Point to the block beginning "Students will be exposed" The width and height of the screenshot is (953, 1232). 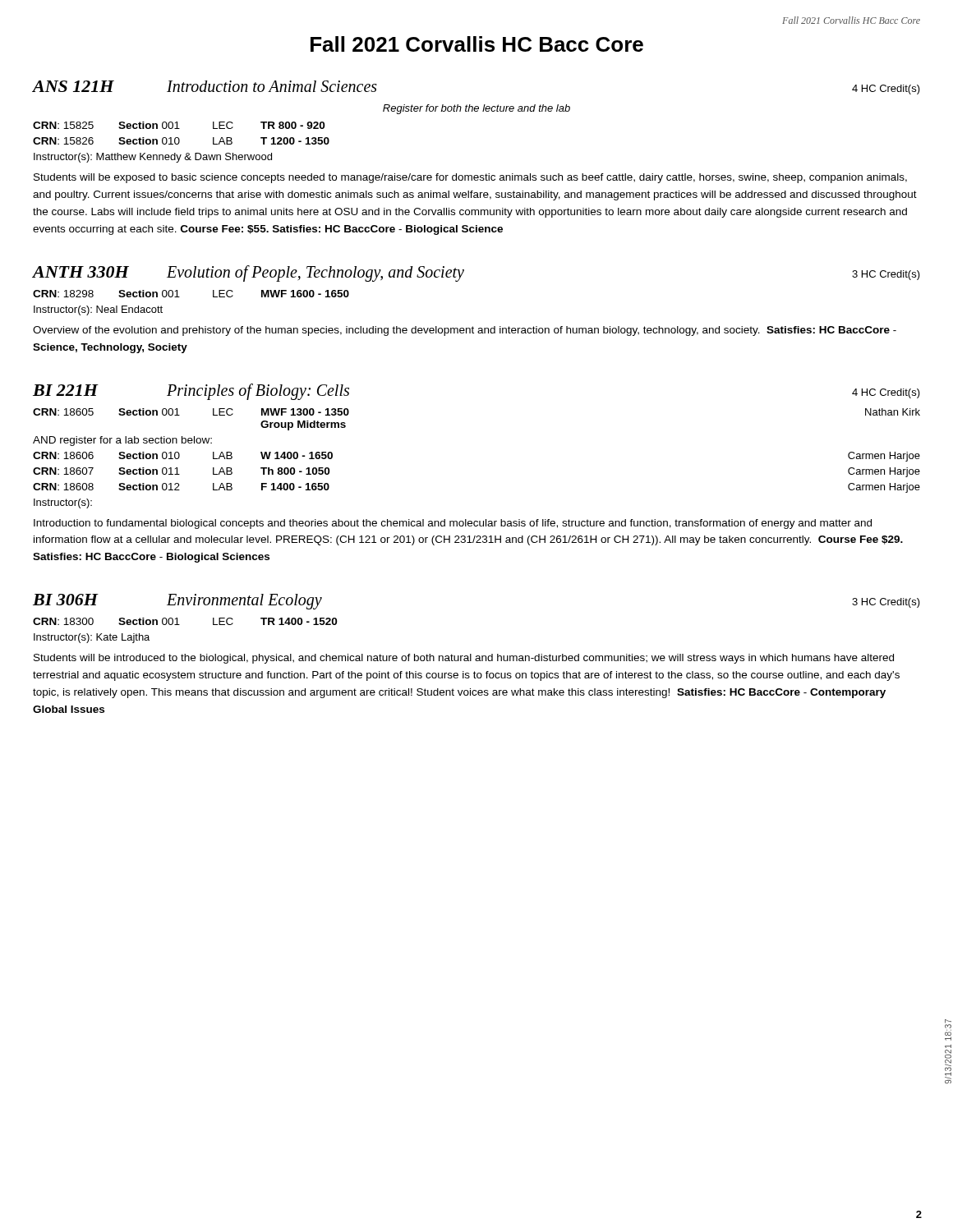click(x=475, y=203)
